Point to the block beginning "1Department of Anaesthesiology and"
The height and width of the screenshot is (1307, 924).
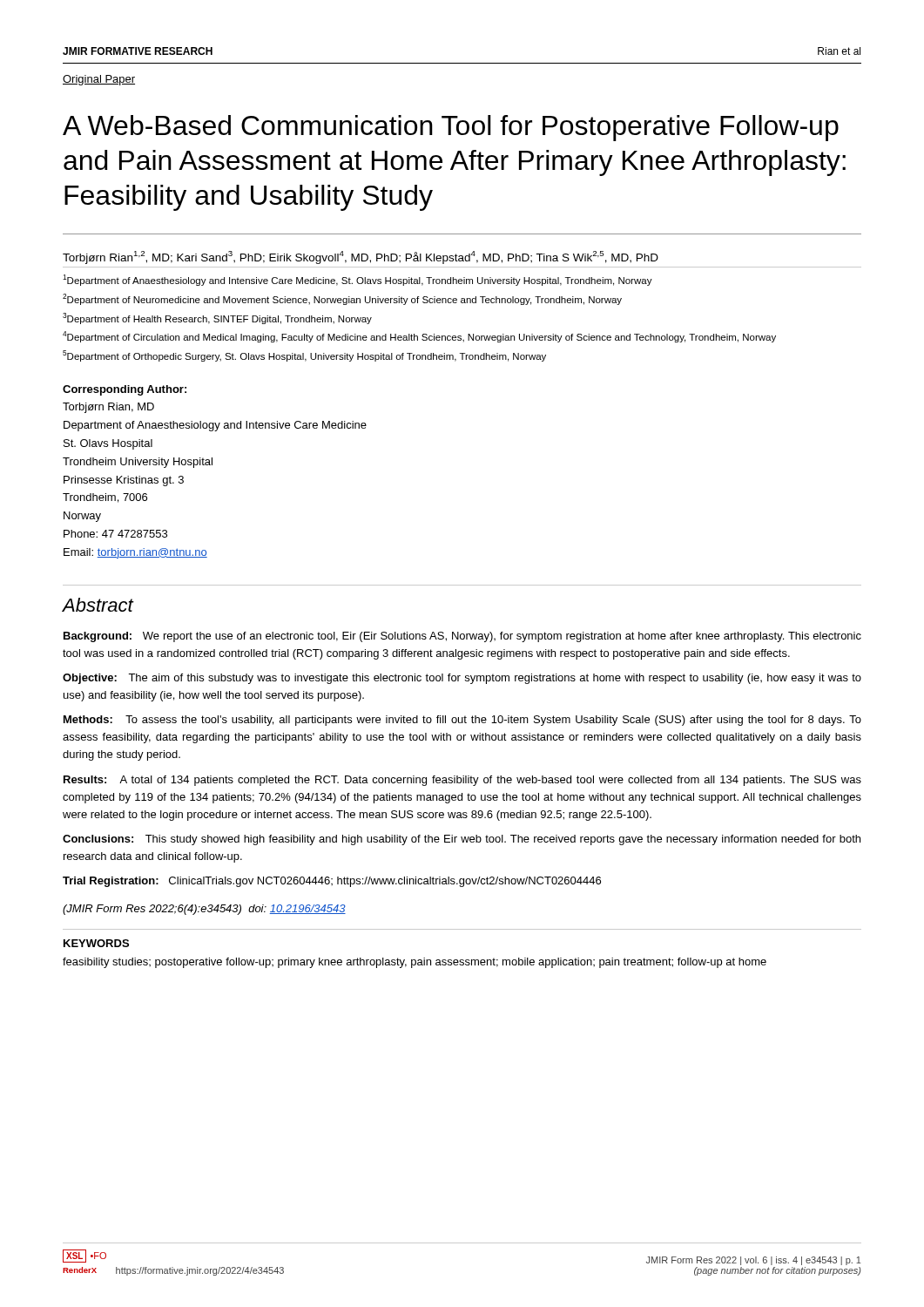(x=357, y=280)
